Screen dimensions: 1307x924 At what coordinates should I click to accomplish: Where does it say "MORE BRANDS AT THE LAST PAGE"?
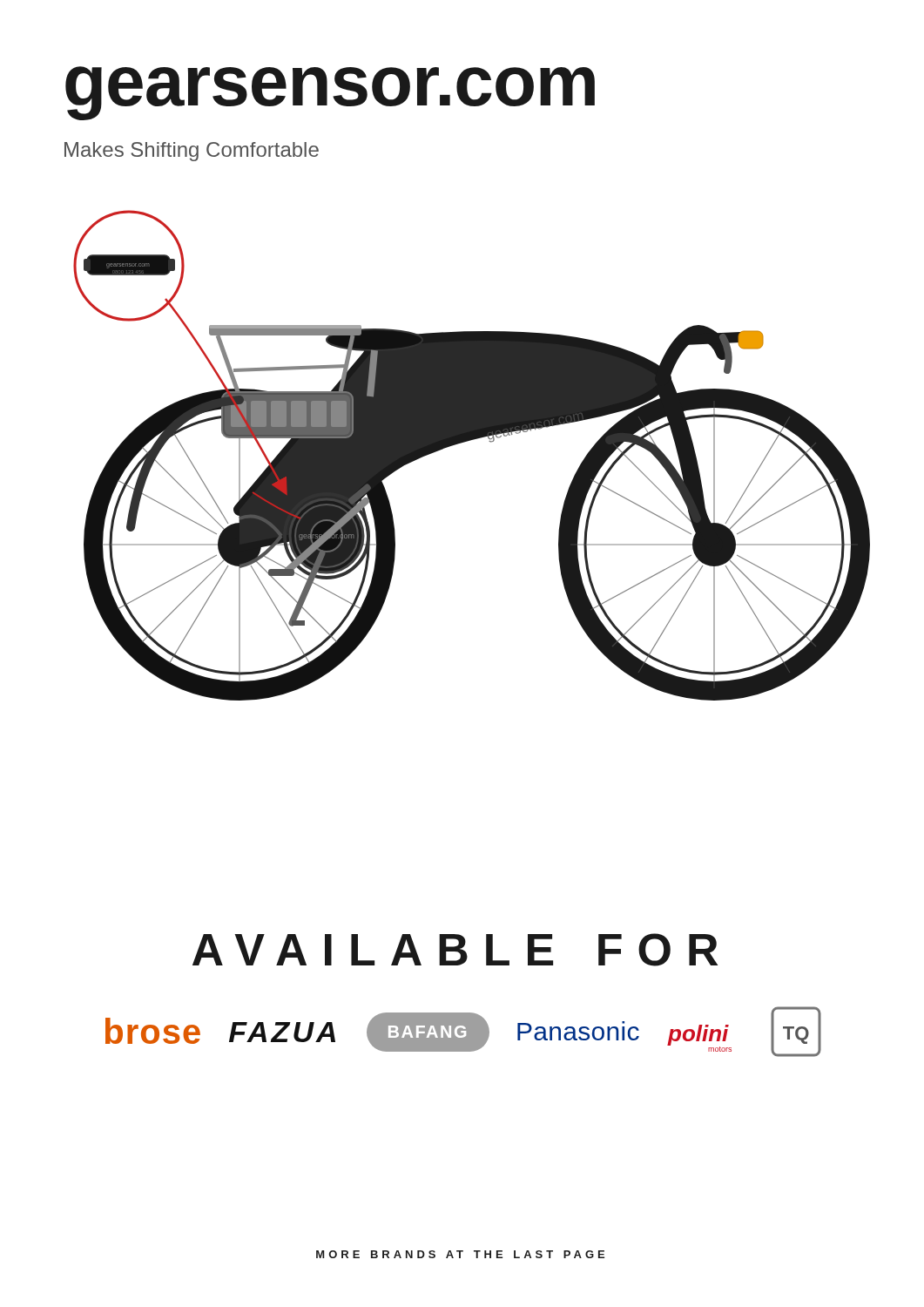click(x=462, y=1254)
